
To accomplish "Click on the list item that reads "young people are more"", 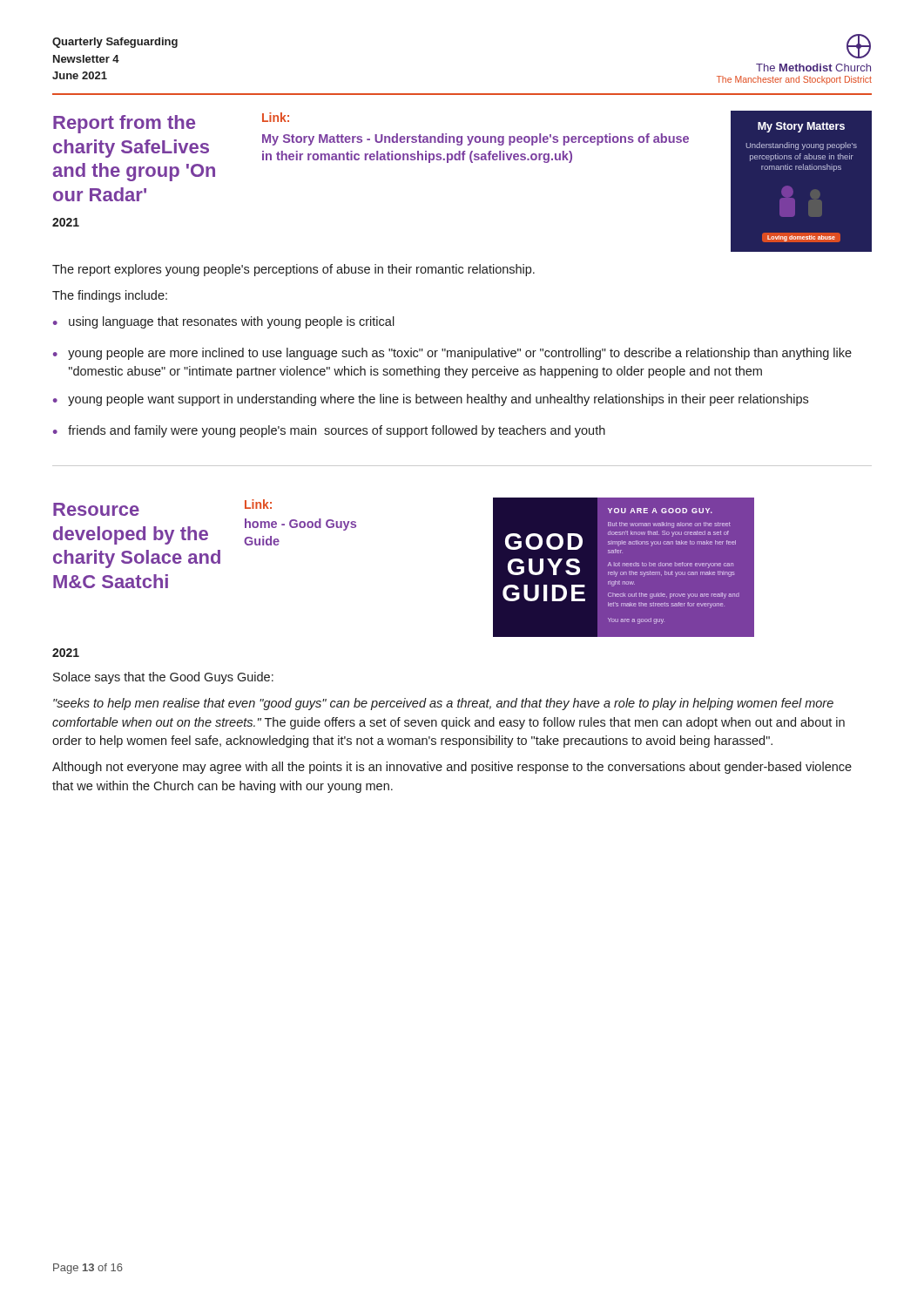I will (x=460, y=362).
